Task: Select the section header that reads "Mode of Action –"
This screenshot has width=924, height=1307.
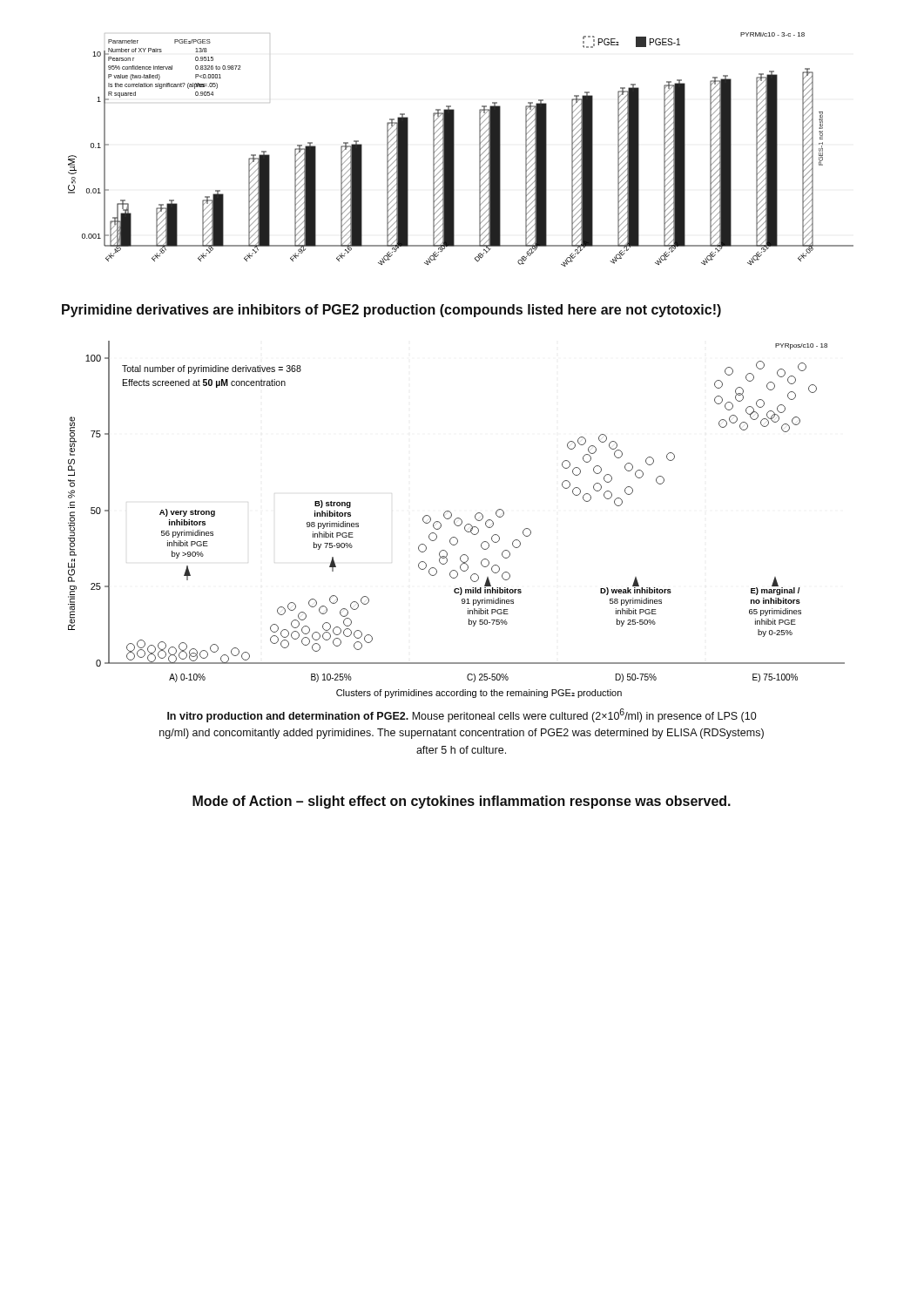Action: coord(462,801)
